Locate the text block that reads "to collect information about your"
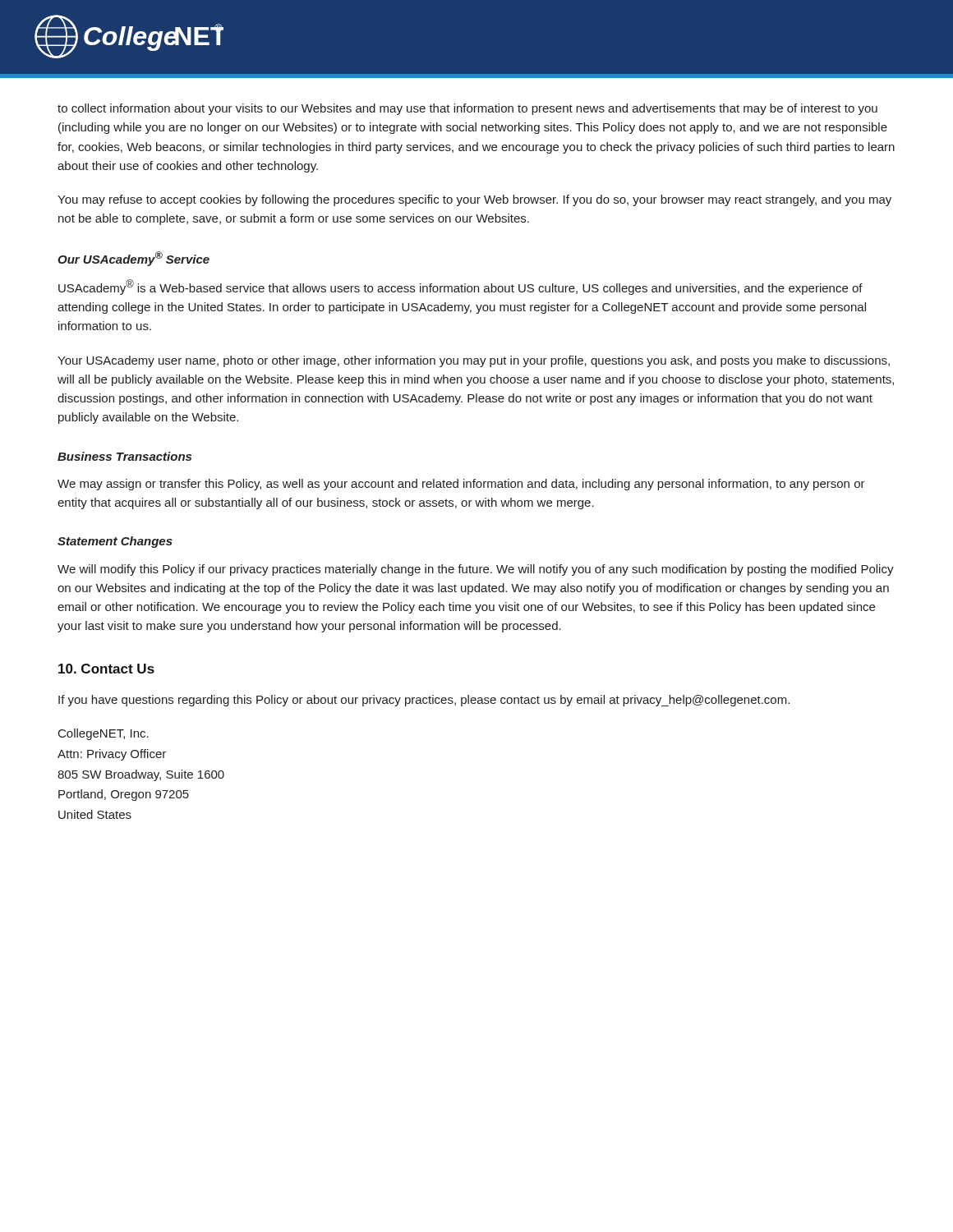 (x=476, y=137)
